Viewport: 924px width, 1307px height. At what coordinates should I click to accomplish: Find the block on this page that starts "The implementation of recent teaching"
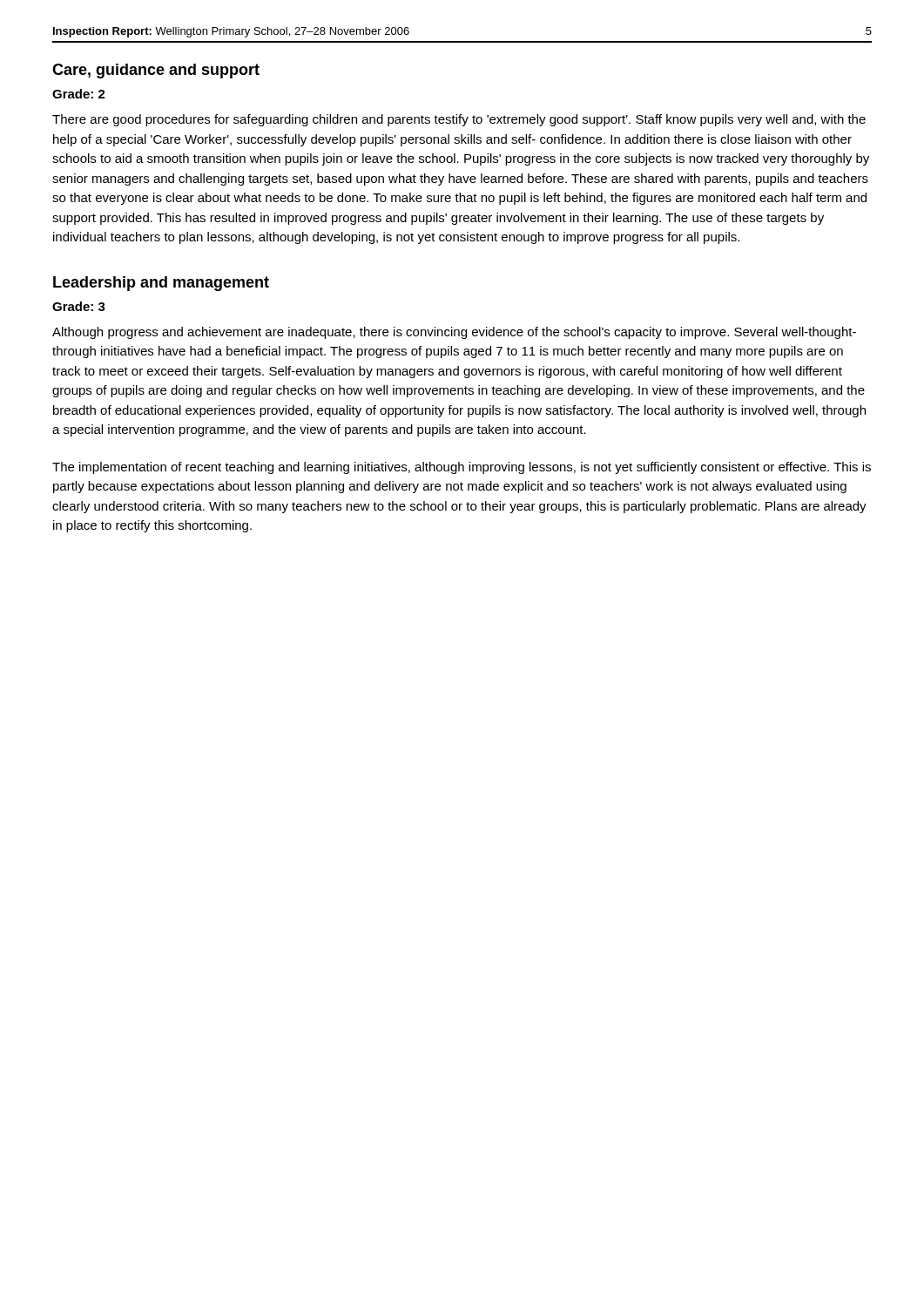coord(462,496)
